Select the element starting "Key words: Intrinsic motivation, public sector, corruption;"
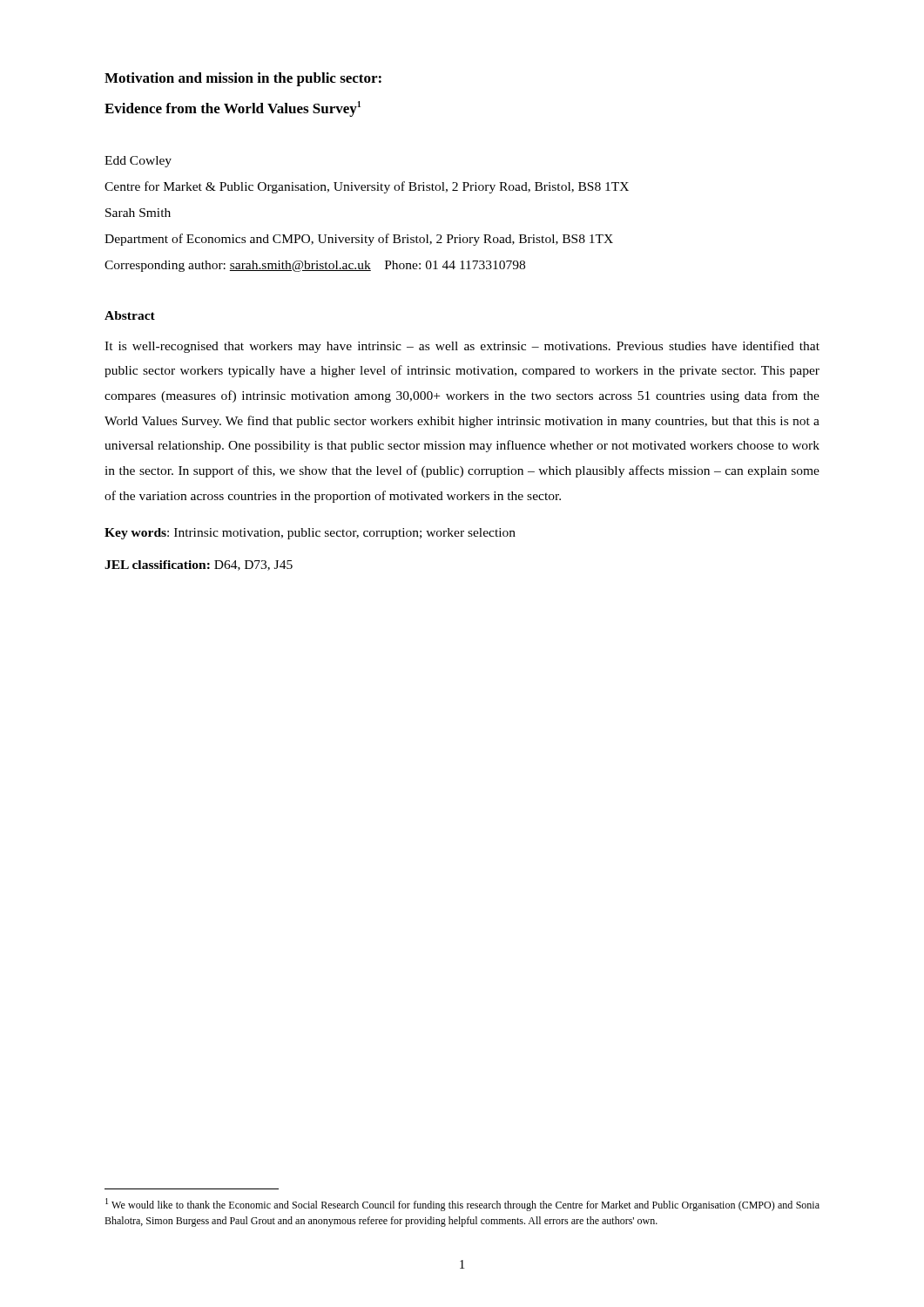The height and width of the screenshot is (1307, 924). (310, 532)
